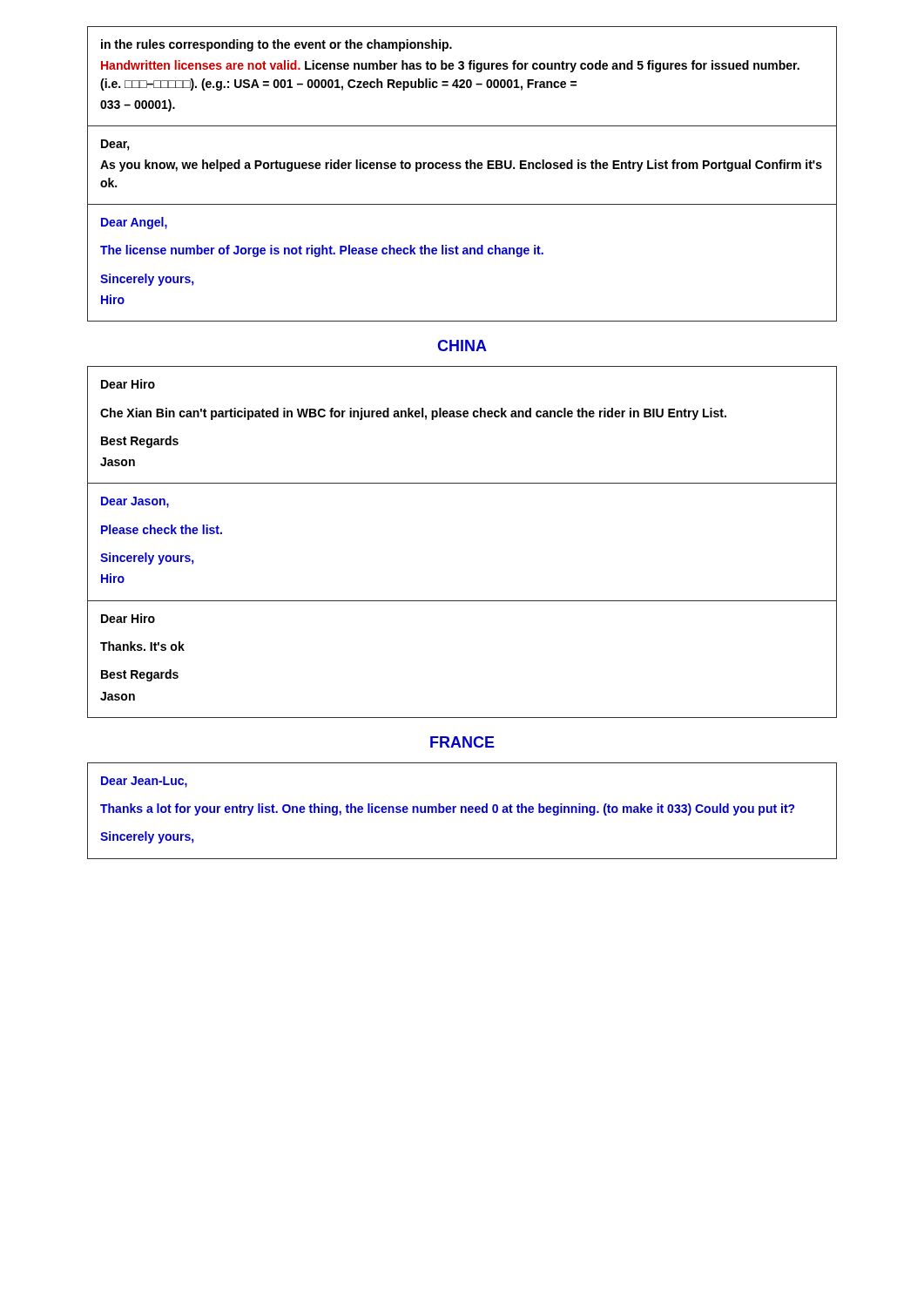Select the text starting "Dear Jean-Luc, Thanks a lot for"
Viewport: 924px width, 1307px height.
[462, 809]
